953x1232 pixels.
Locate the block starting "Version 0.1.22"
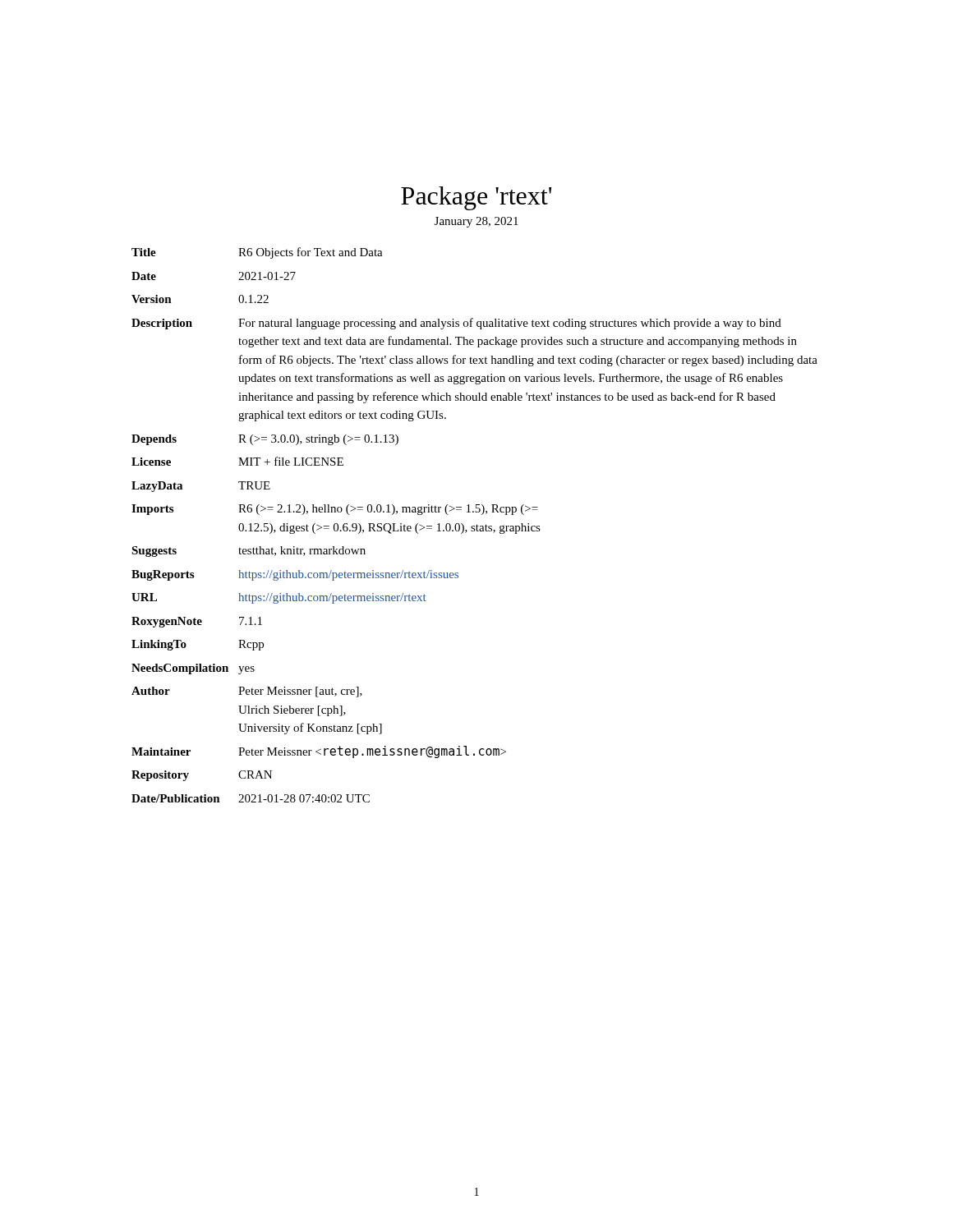[143, 299]
